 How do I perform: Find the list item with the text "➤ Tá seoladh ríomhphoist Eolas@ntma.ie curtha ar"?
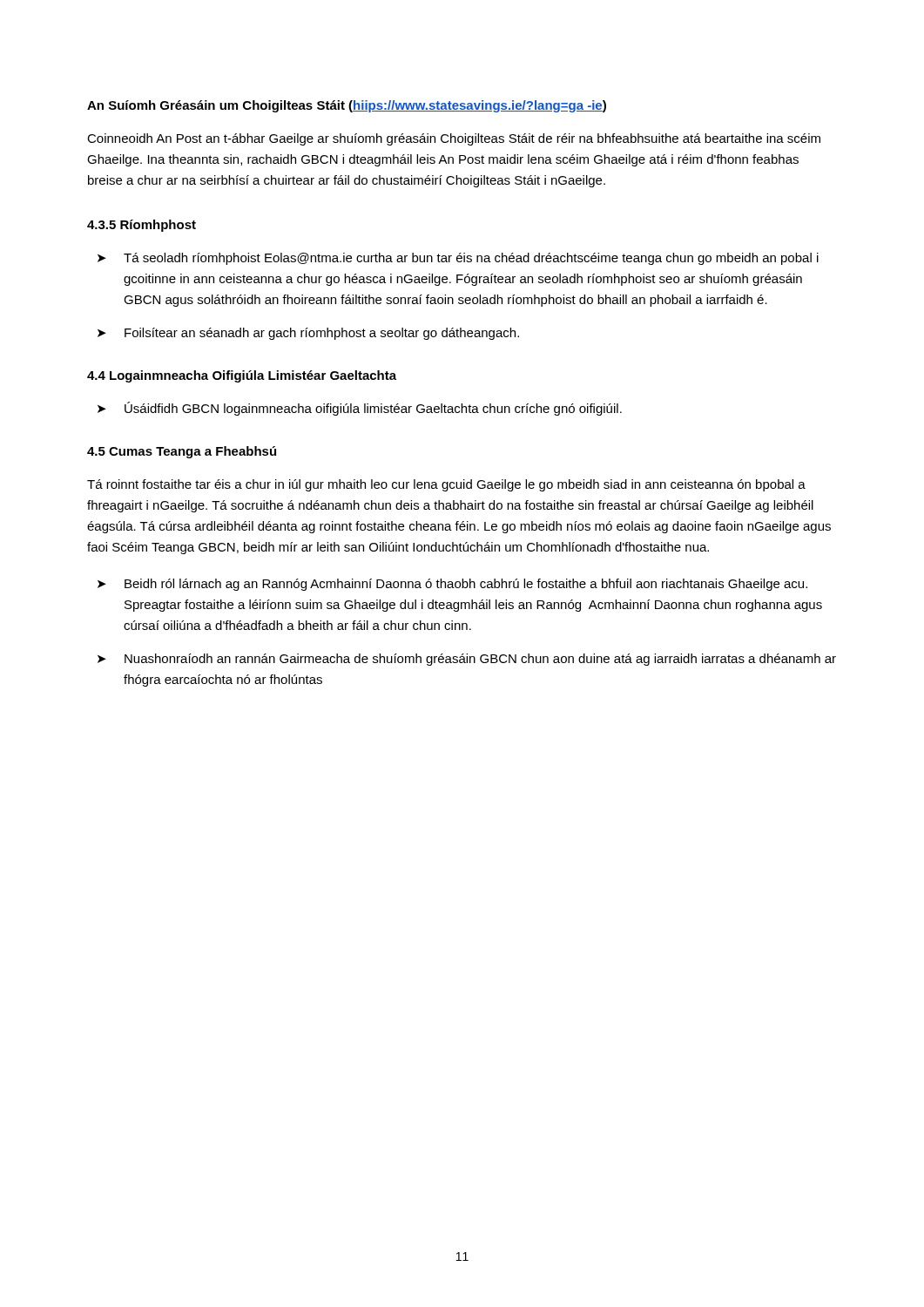click(466, 279)
